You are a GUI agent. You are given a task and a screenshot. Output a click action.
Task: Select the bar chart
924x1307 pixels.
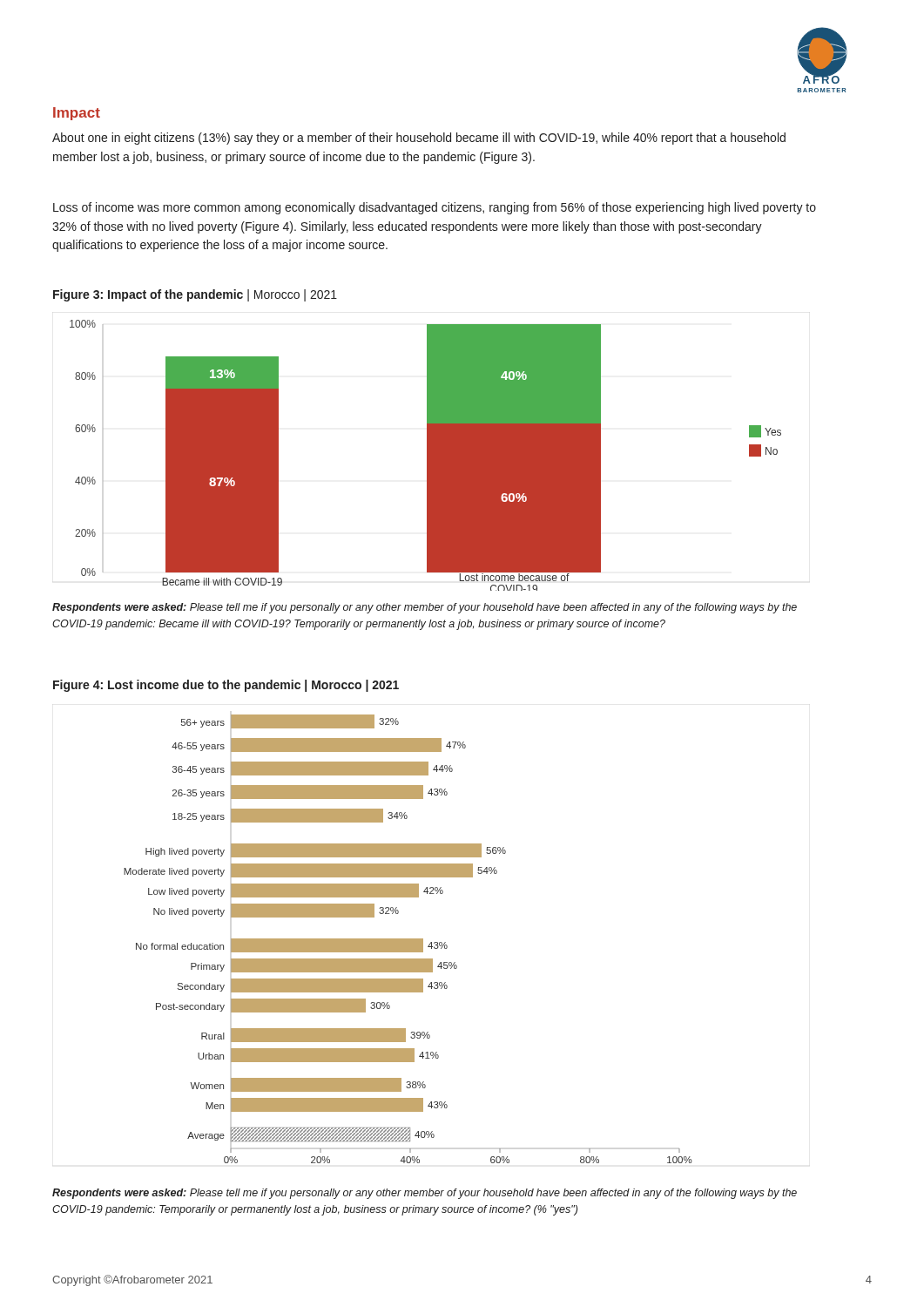point(431,941)
